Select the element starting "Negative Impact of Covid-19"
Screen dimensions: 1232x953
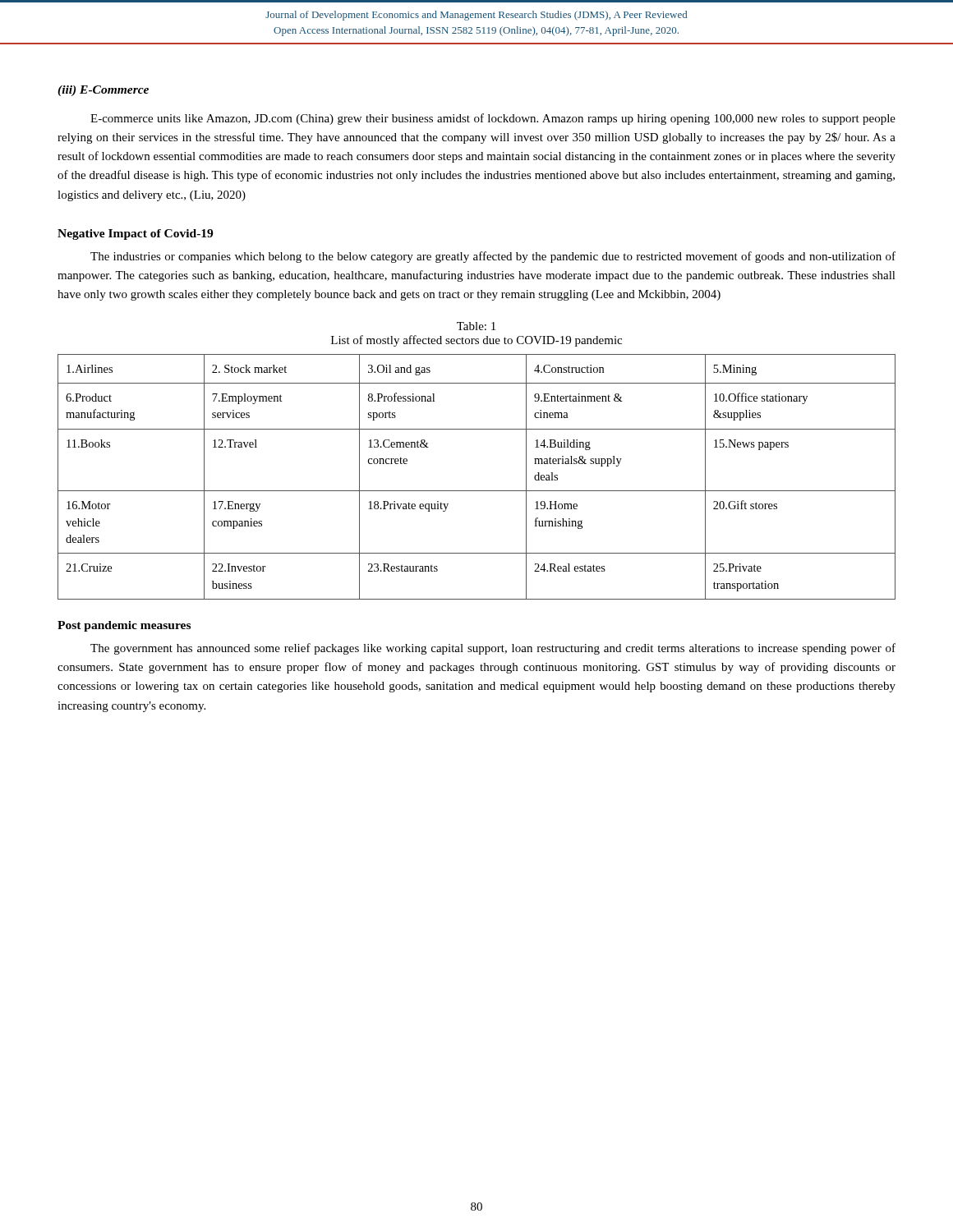click(135, 233)
